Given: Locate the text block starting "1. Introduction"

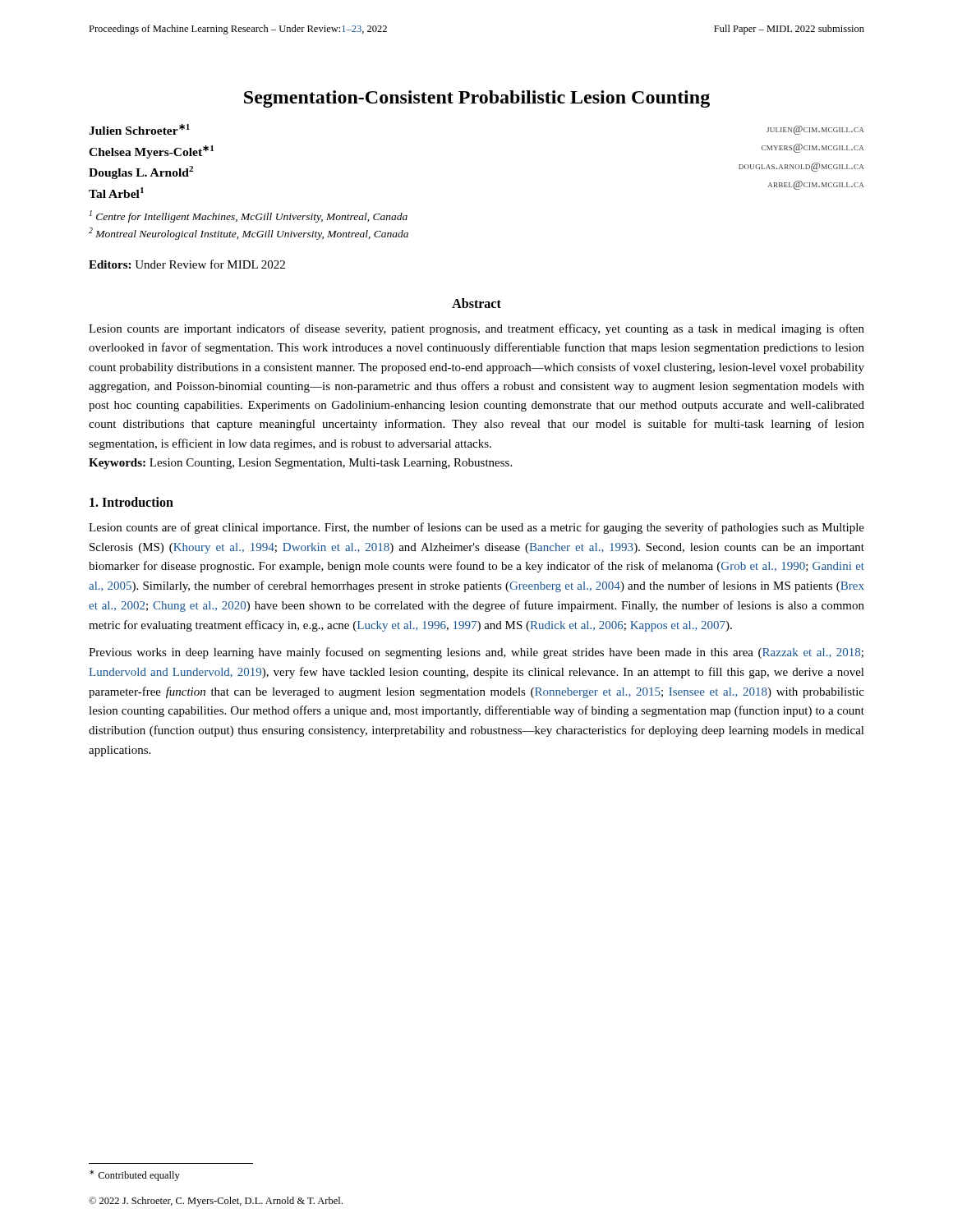Looking at the screenshot, I should tap(131, 502).
